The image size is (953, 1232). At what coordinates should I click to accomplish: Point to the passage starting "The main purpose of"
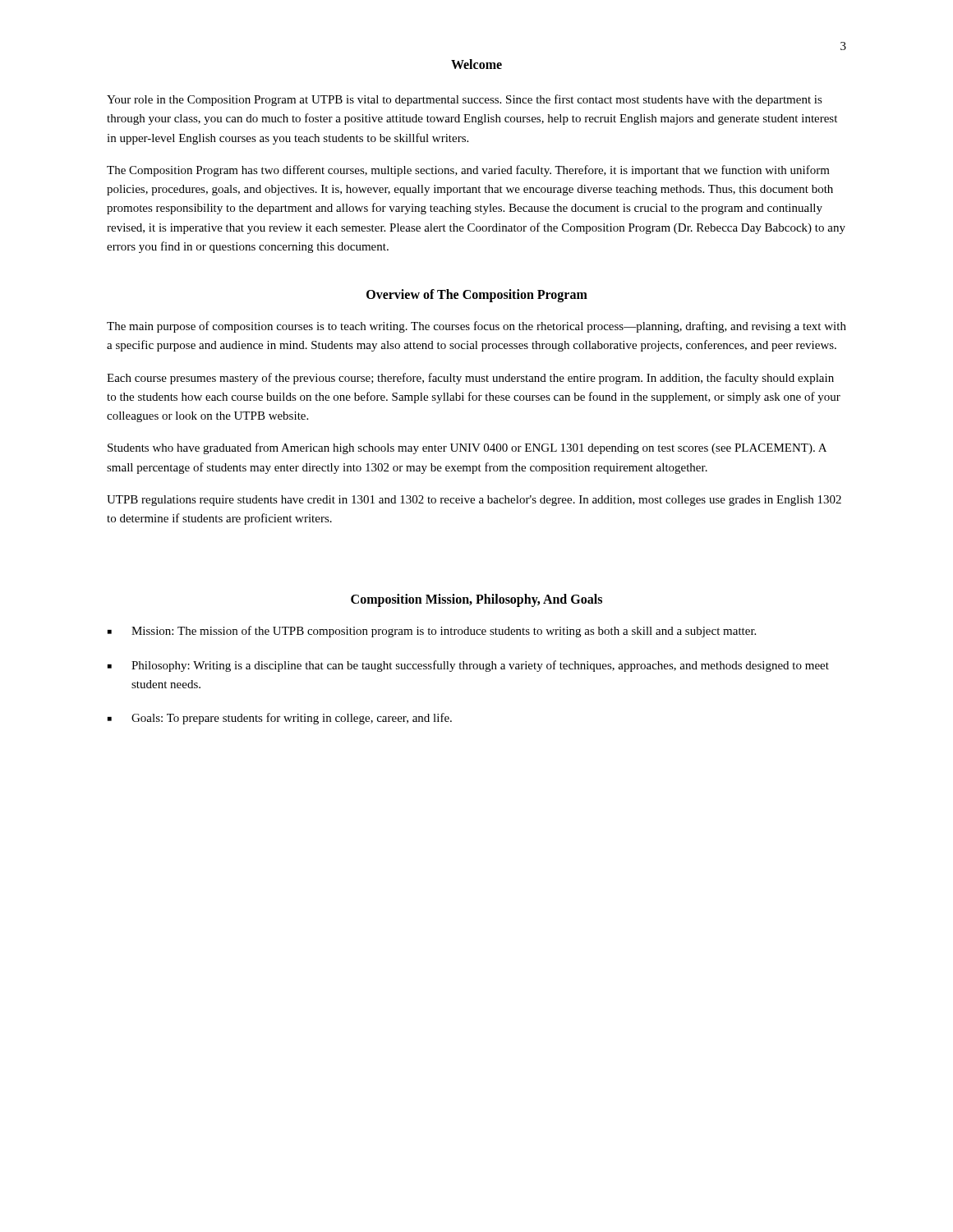476,336
